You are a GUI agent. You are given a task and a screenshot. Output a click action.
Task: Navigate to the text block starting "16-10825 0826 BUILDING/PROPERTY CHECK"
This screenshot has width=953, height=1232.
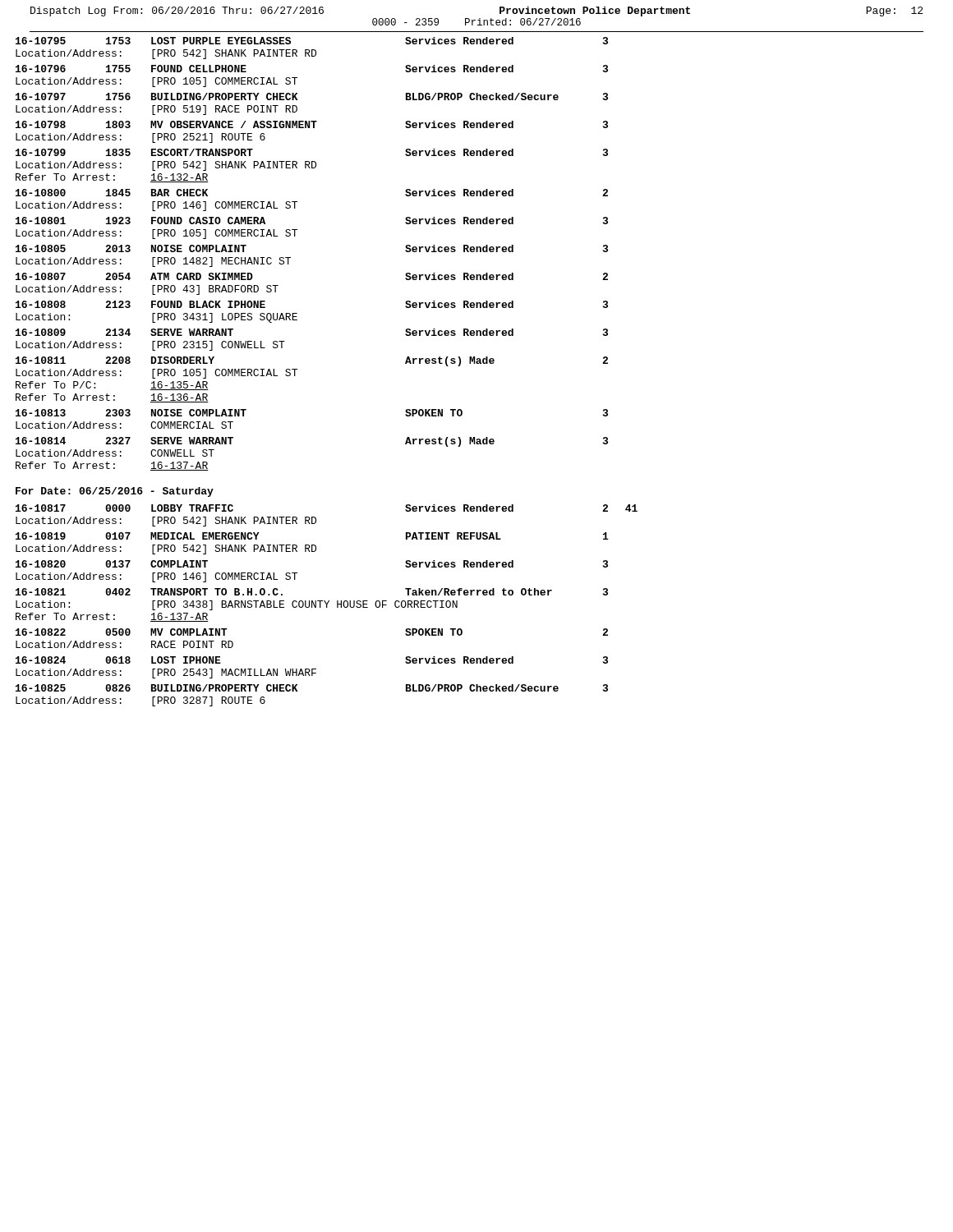coord(476,695)
